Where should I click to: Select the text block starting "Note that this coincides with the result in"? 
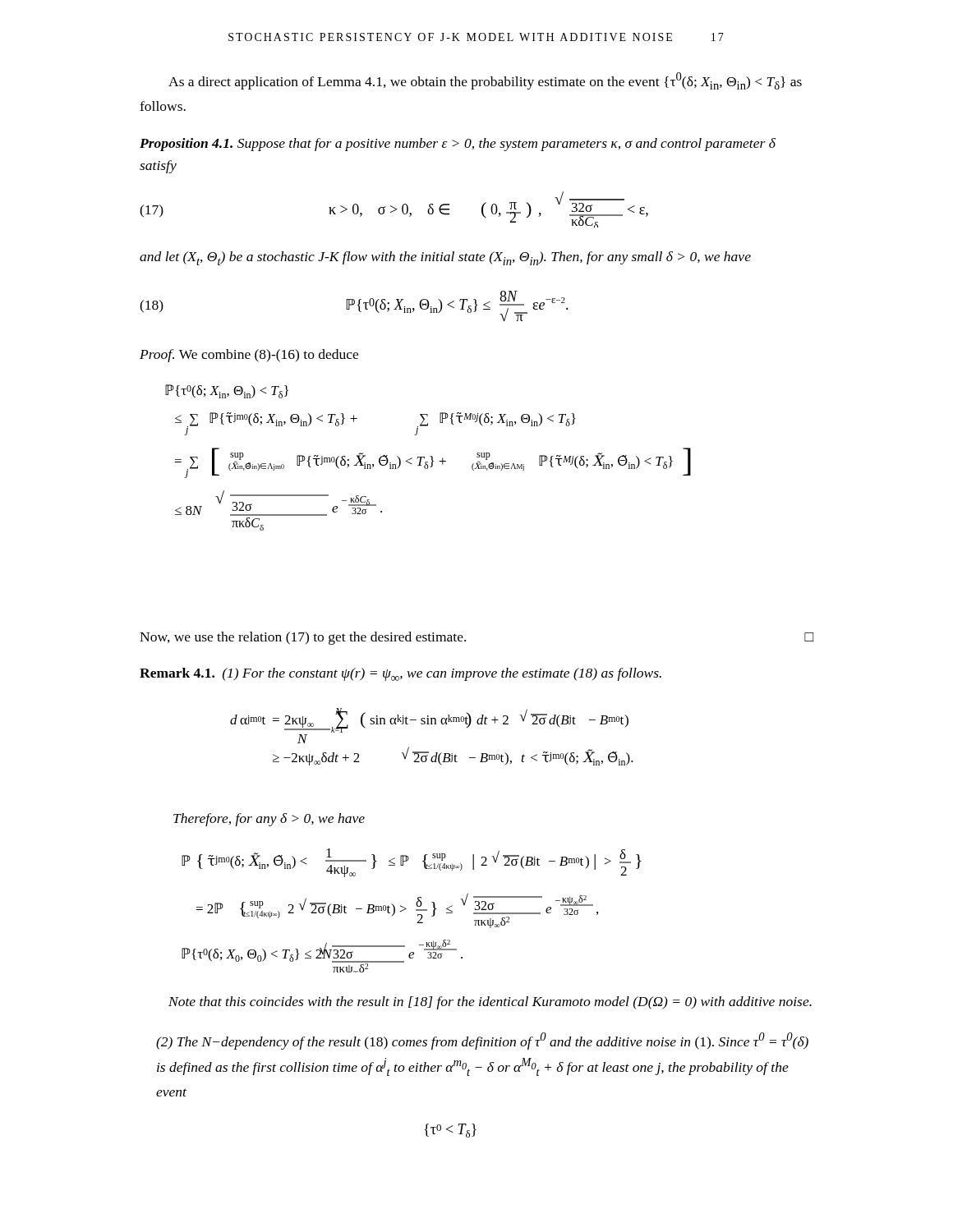click(x=476, y=1002)
